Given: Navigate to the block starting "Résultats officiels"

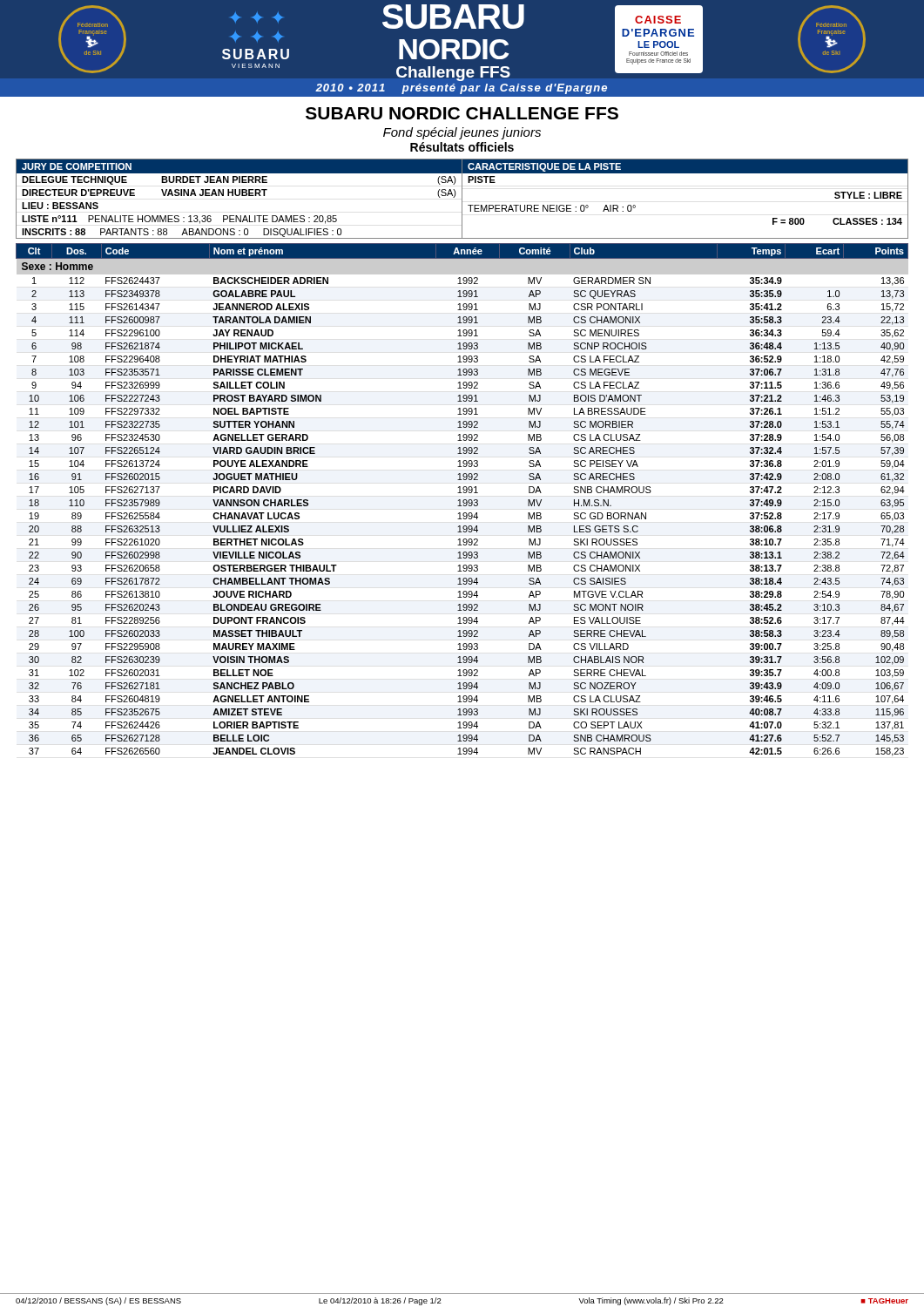Looking at the screenshot, I should (x=462, y=147).
